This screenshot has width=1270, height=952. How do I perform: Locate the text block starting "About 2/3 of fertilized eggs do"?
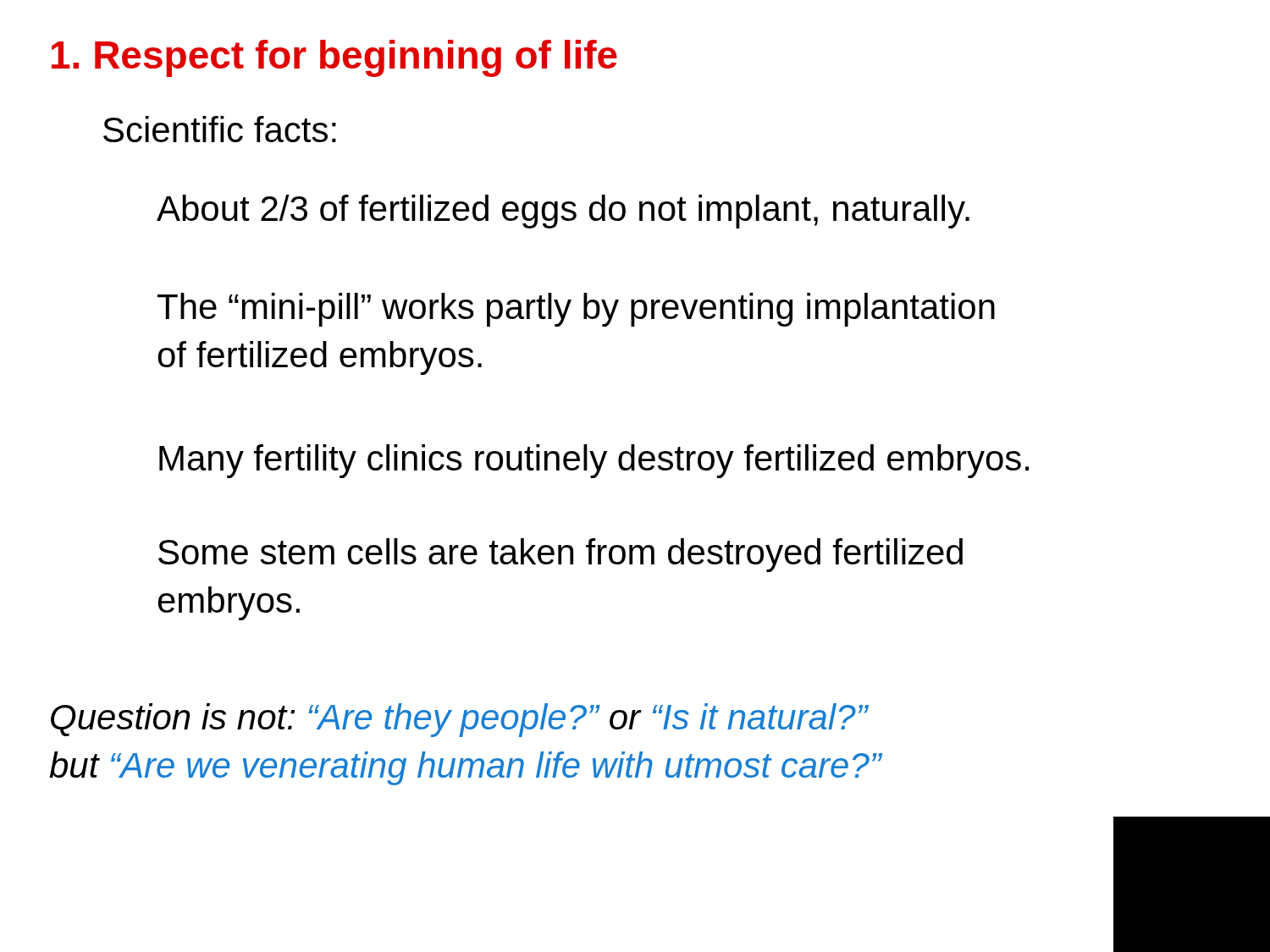pyautogui.click(x=564, y=209)
